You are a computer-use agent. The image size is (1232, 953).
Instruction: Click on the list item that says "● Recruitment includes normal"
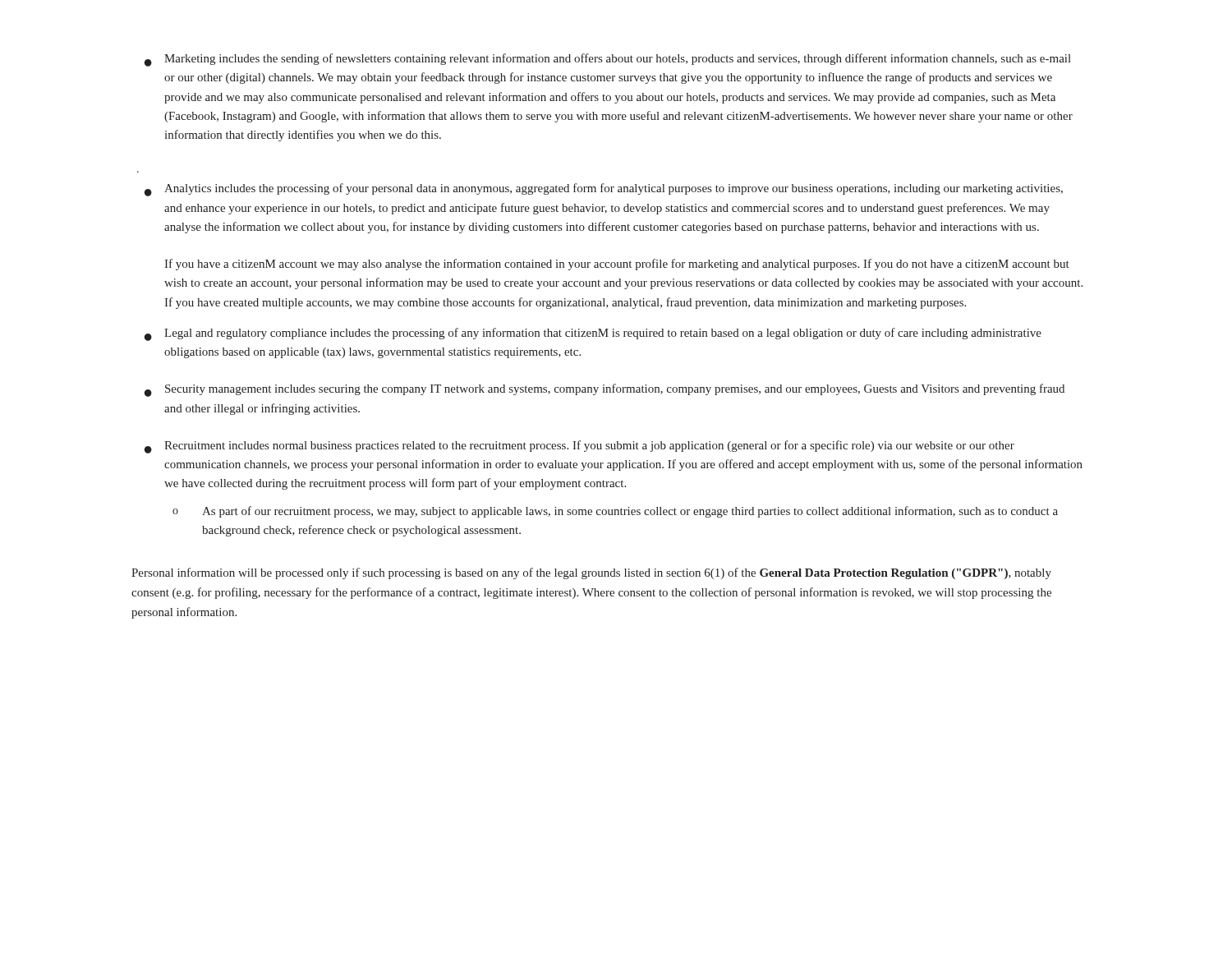click(x=608, y=488)
